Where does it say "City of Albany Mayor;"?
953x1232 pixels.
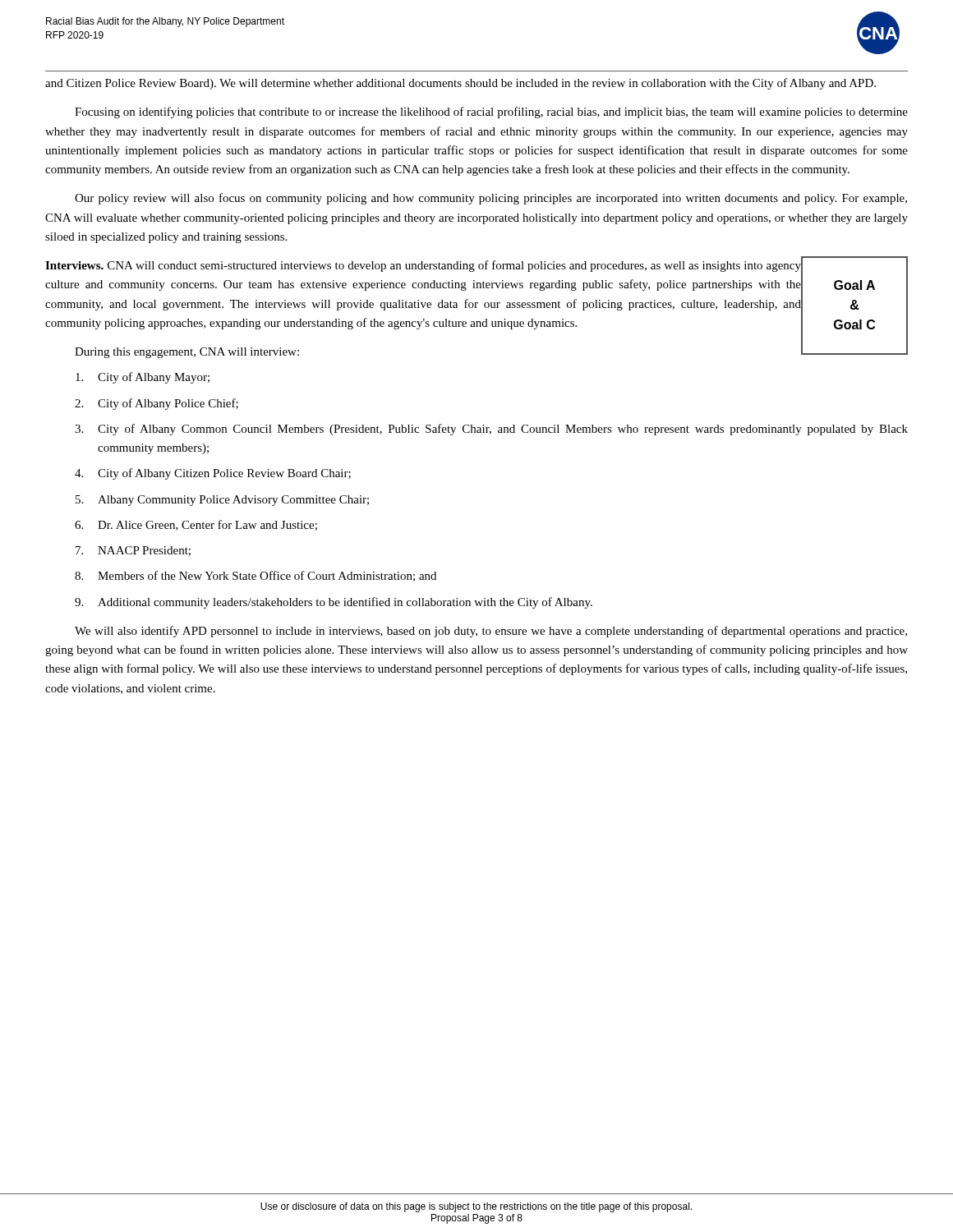[x=143, y=378]
